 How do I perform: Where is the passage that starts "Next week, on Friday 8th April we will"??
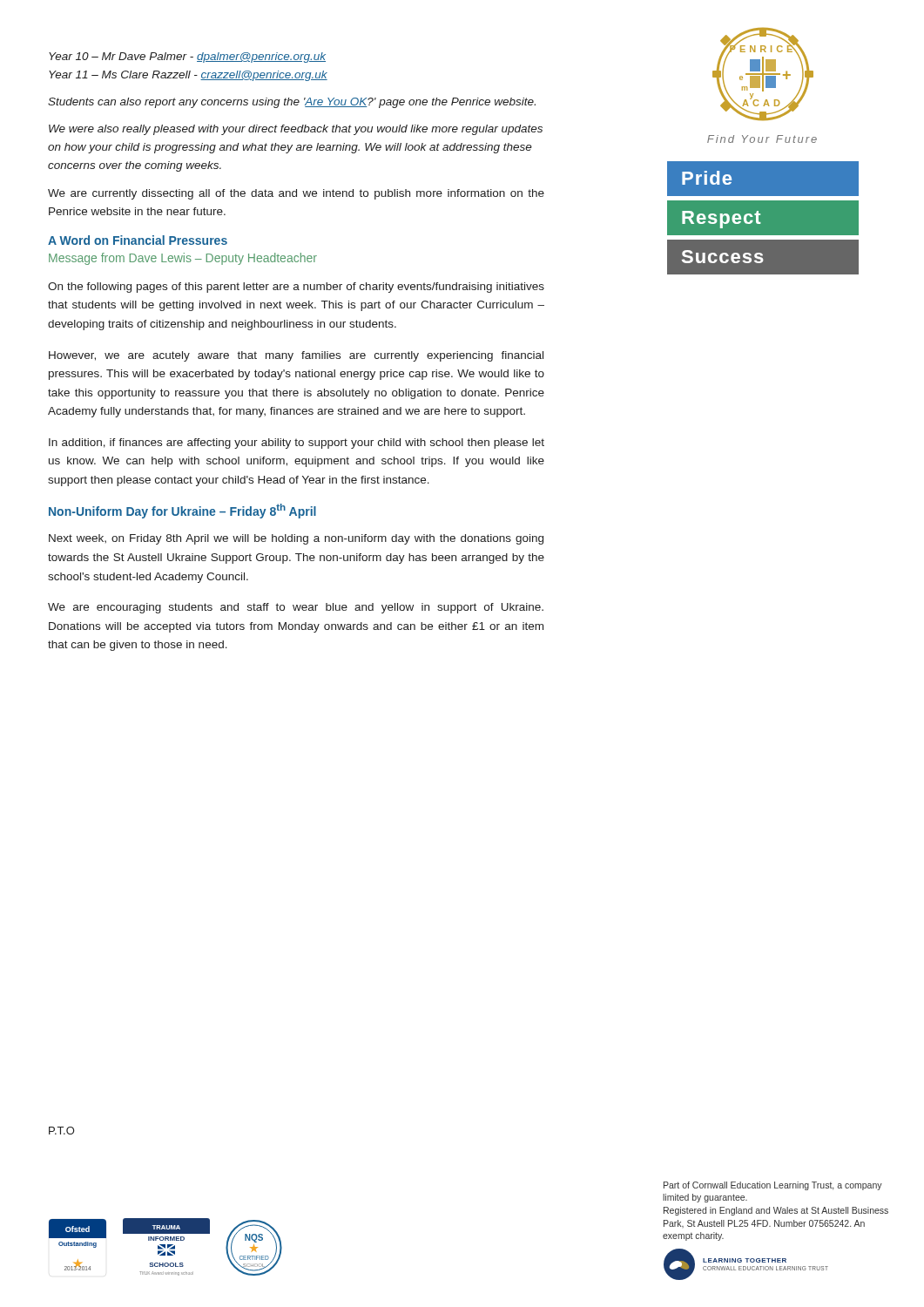coord(296,557)
